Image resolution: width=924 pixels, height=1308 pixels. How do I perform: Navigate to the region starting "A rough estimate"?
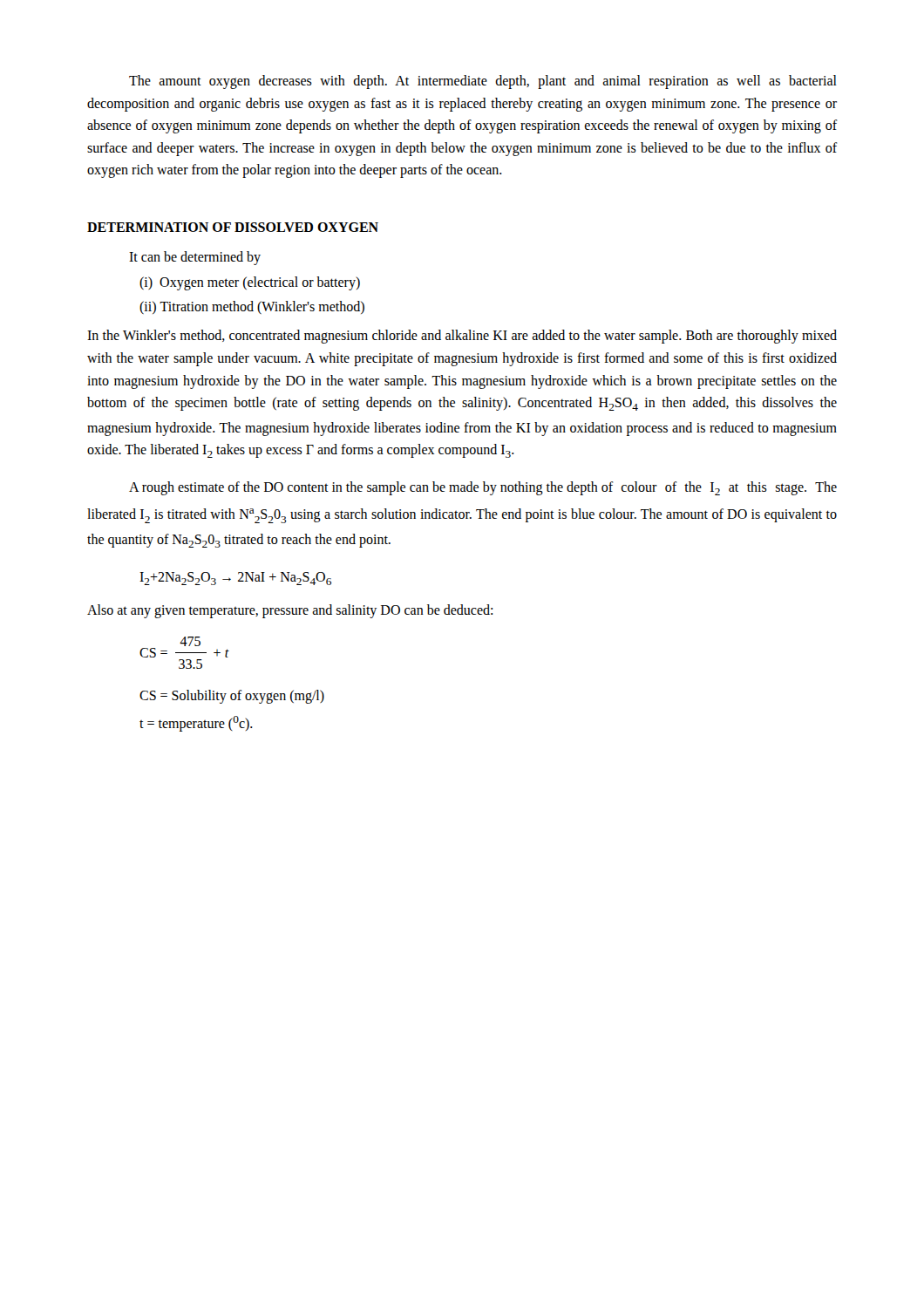pos(462,513)
